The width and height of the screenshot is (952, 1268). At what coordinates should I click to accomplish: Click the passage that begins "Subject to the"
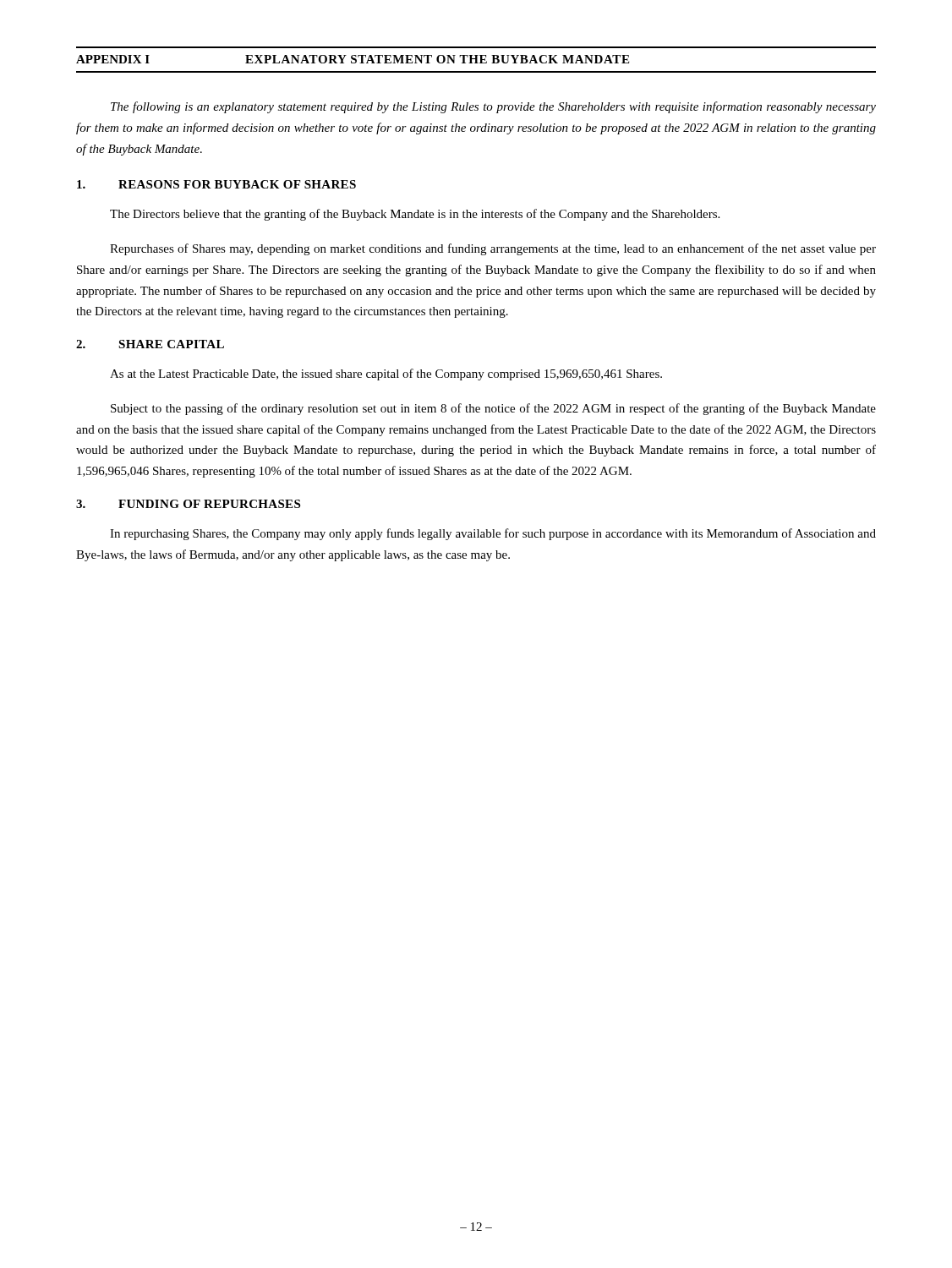tap(476, 439)
